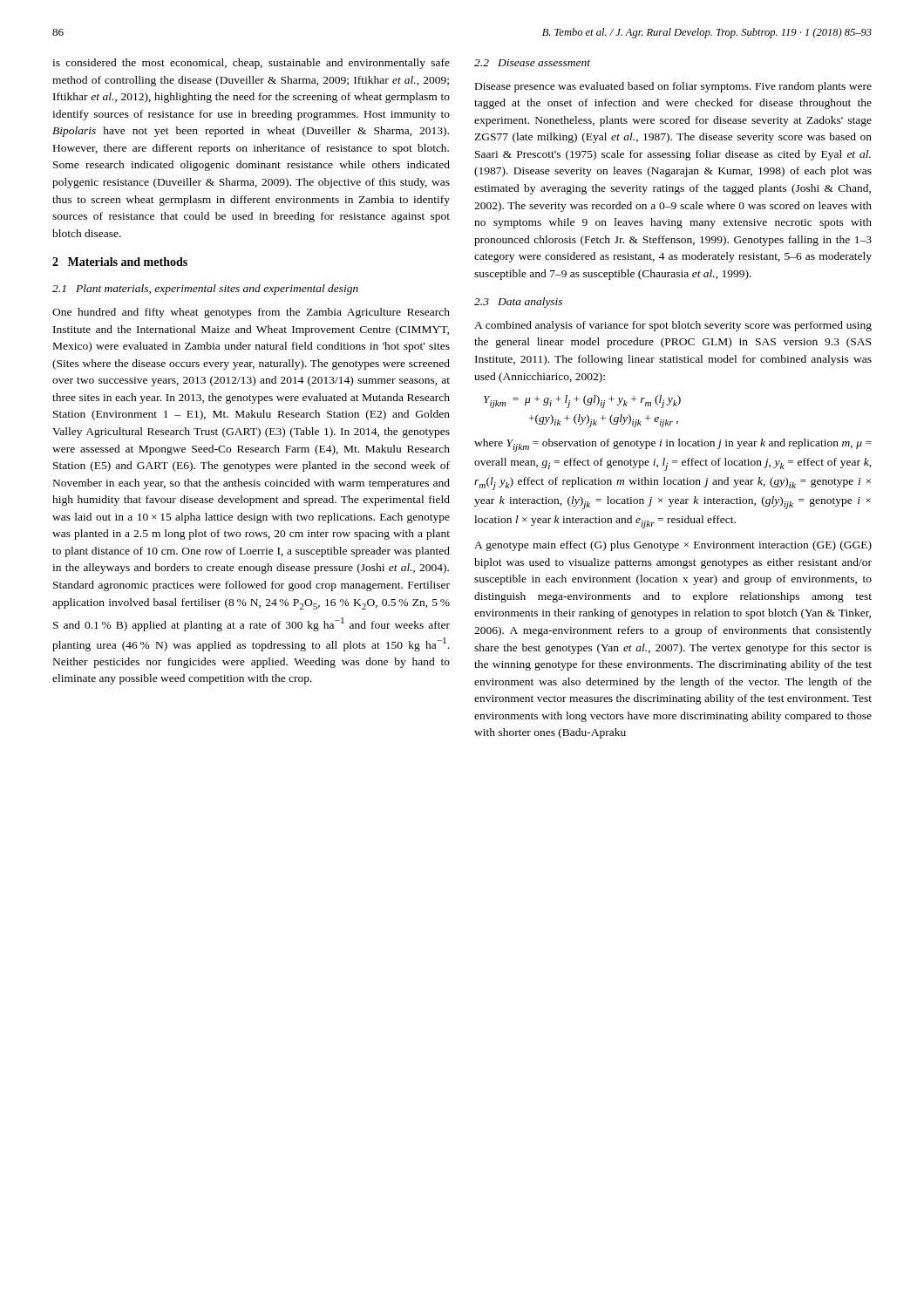This screenshot has height=1308, width=924.
Task: Locate the block of text that opens with "is considered the most economical, cheap, sustainable"
Action: [x=251, y=148]
